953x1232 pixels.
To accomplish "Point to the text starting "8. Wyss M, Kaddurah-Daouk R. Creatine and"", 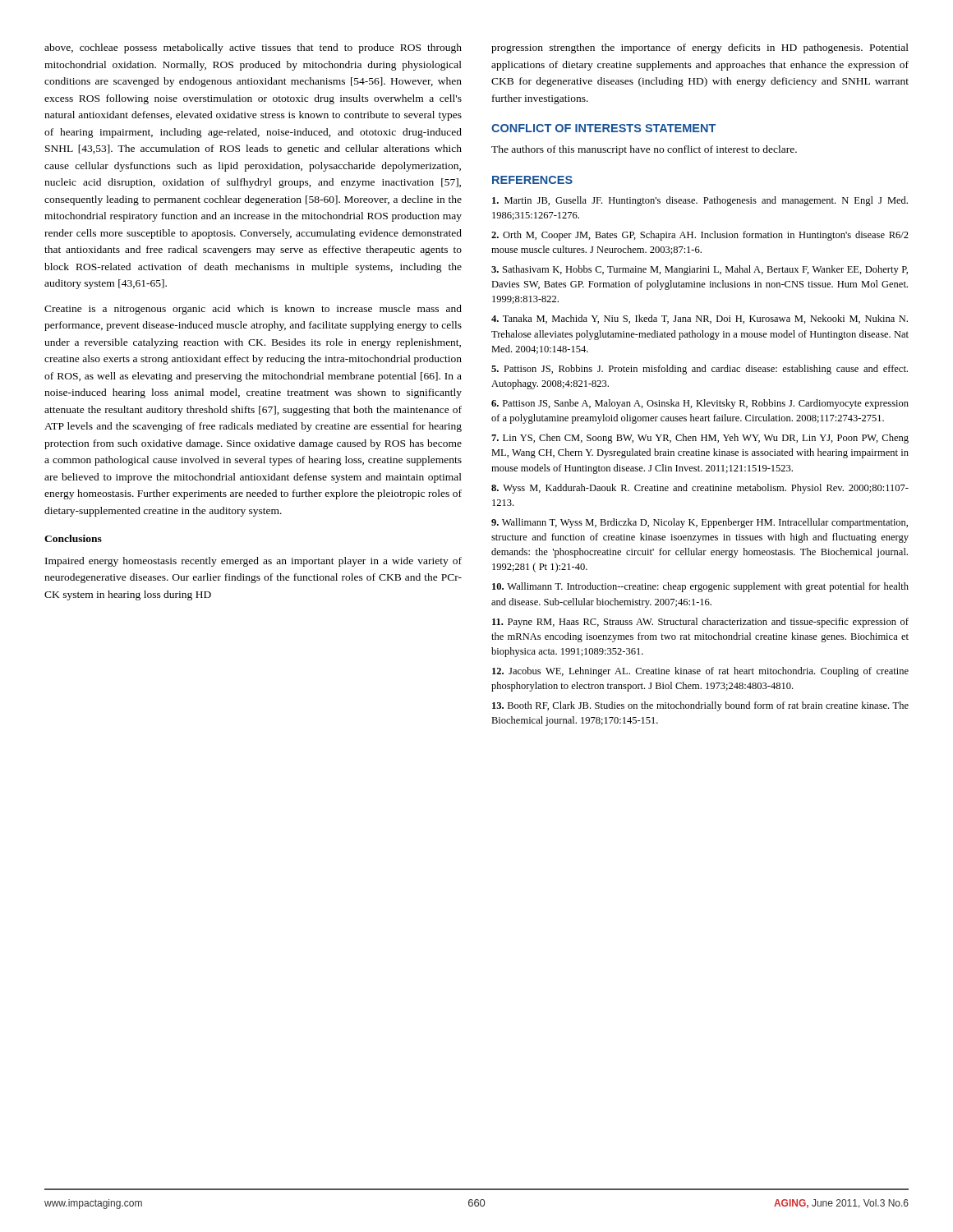I will pos(700,495).
